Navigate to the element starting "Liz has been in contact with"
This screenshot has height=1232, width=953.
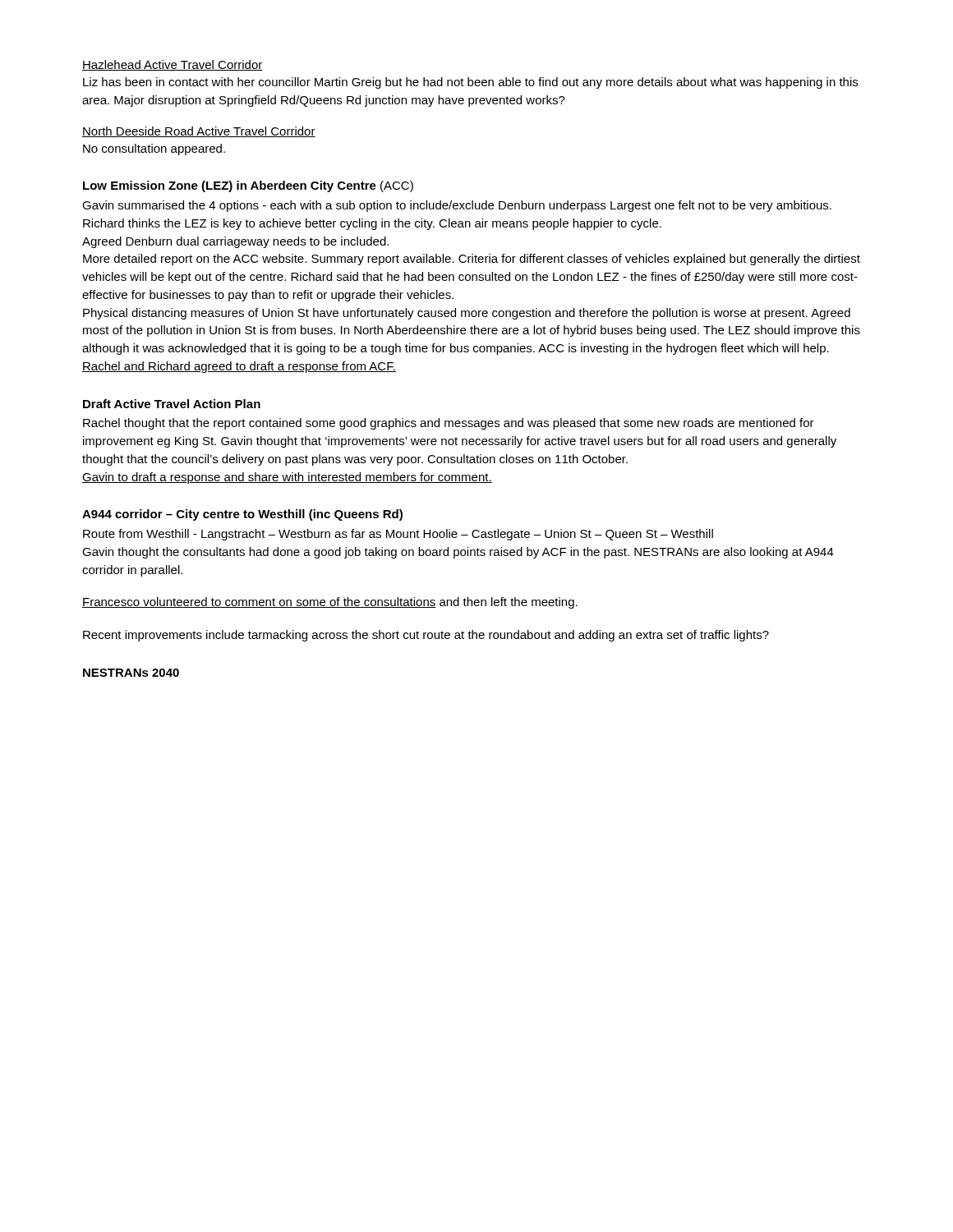(476, 91)
